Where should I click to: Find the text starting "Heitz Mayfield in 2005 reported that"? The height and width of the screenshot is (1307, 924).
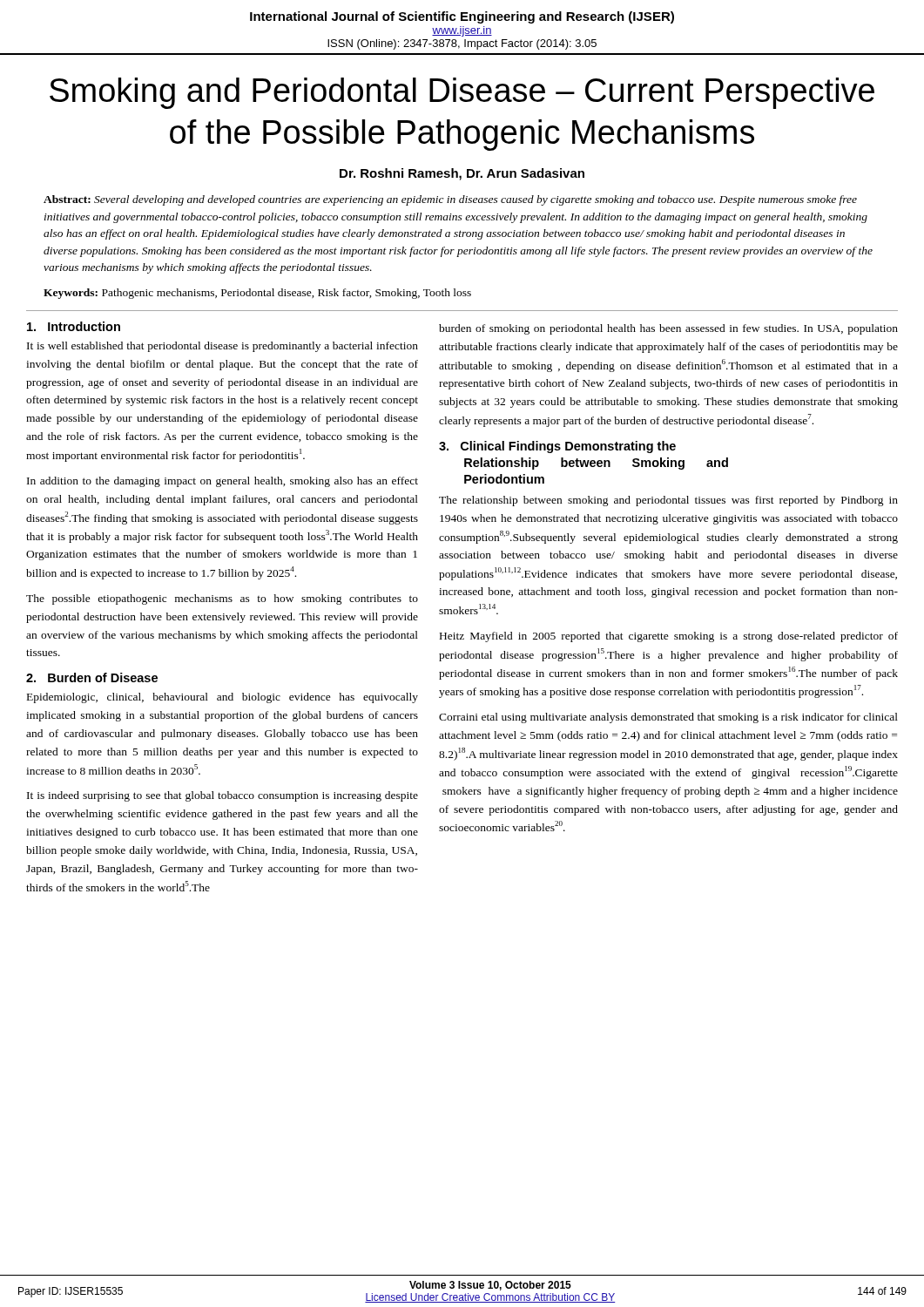pyautogui.click(x=668, y=663)
